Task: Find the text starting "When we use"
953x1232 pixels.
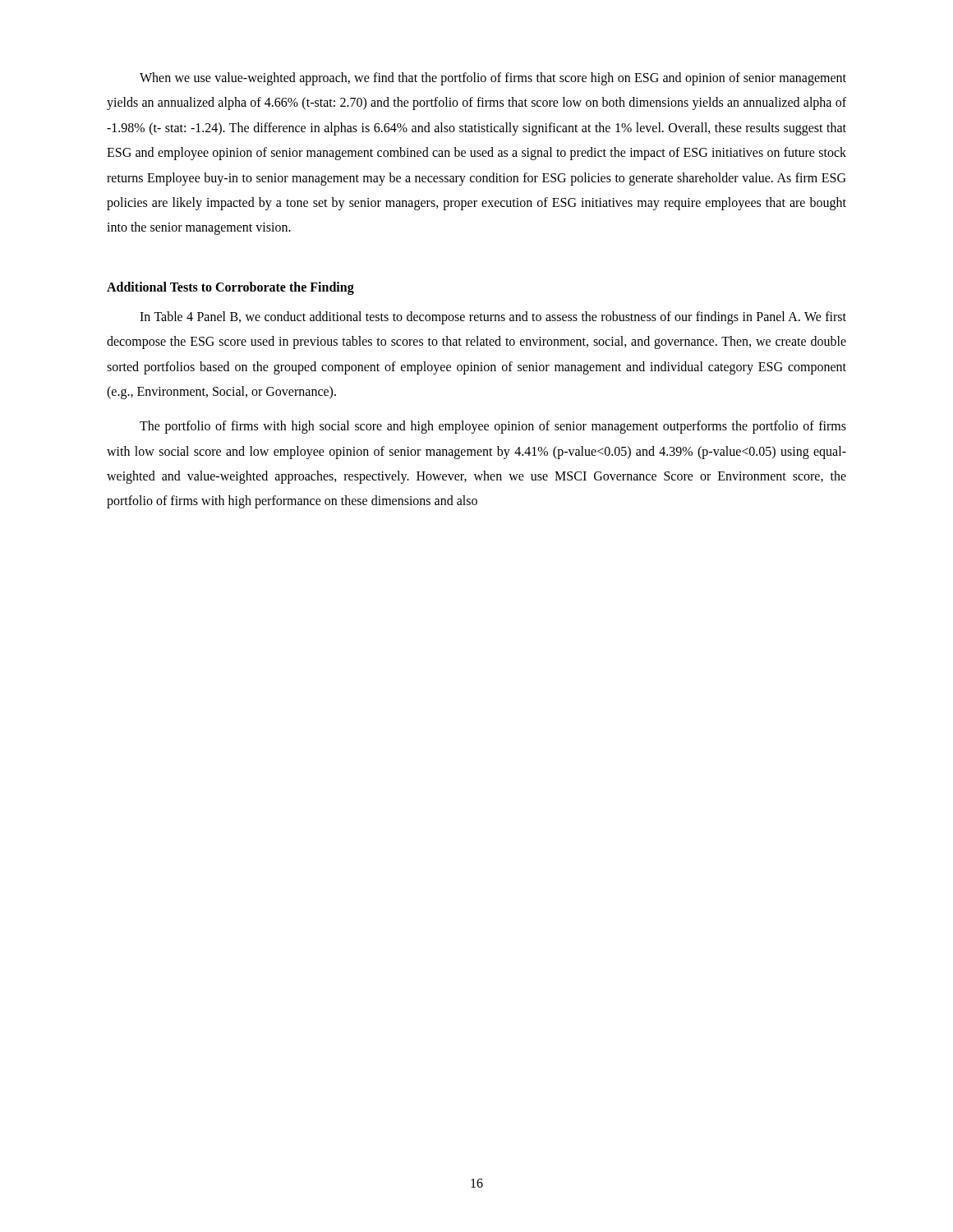Action: (x=476, y=152)
